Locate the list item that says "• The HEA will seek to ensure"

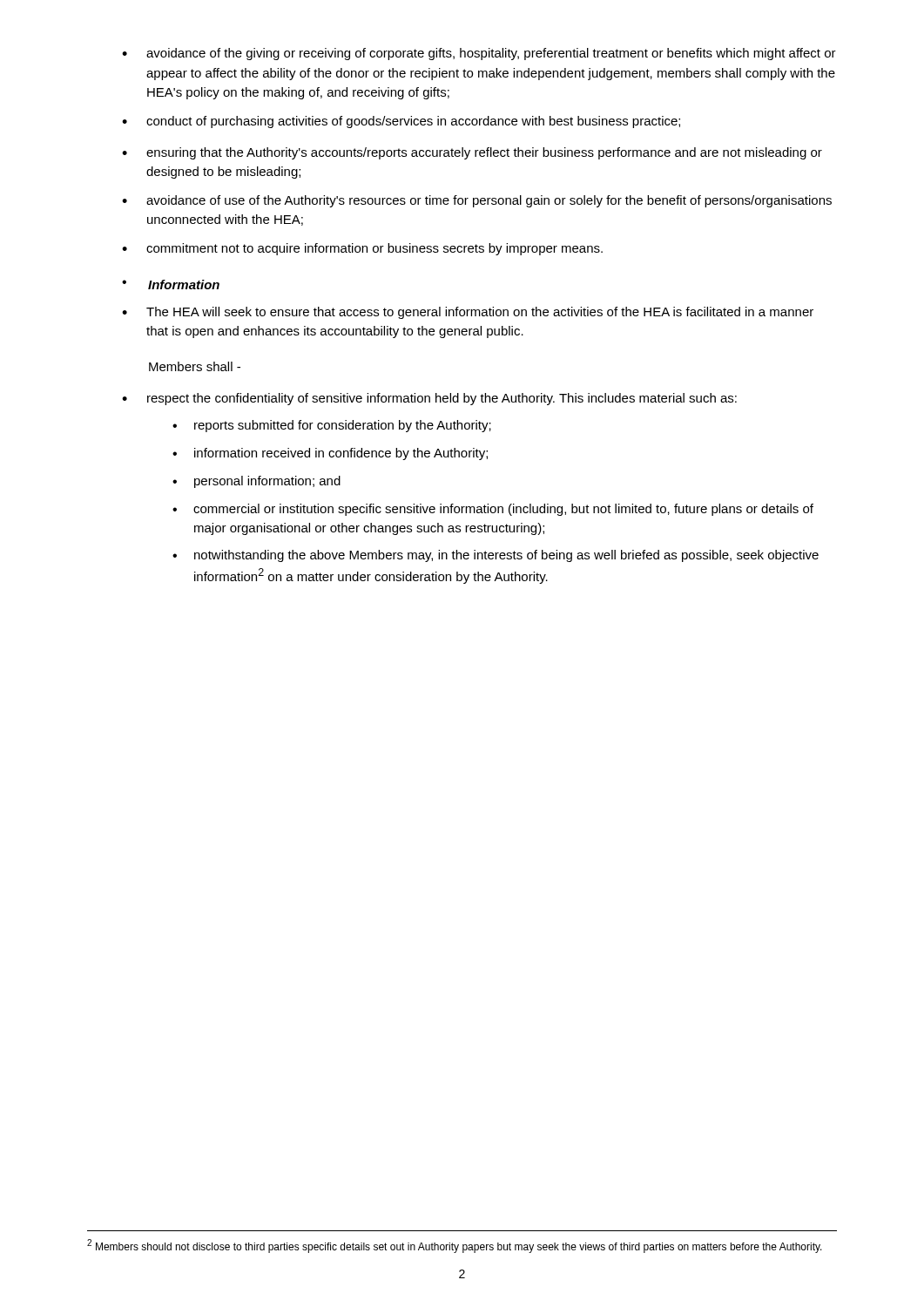(479, 322)
